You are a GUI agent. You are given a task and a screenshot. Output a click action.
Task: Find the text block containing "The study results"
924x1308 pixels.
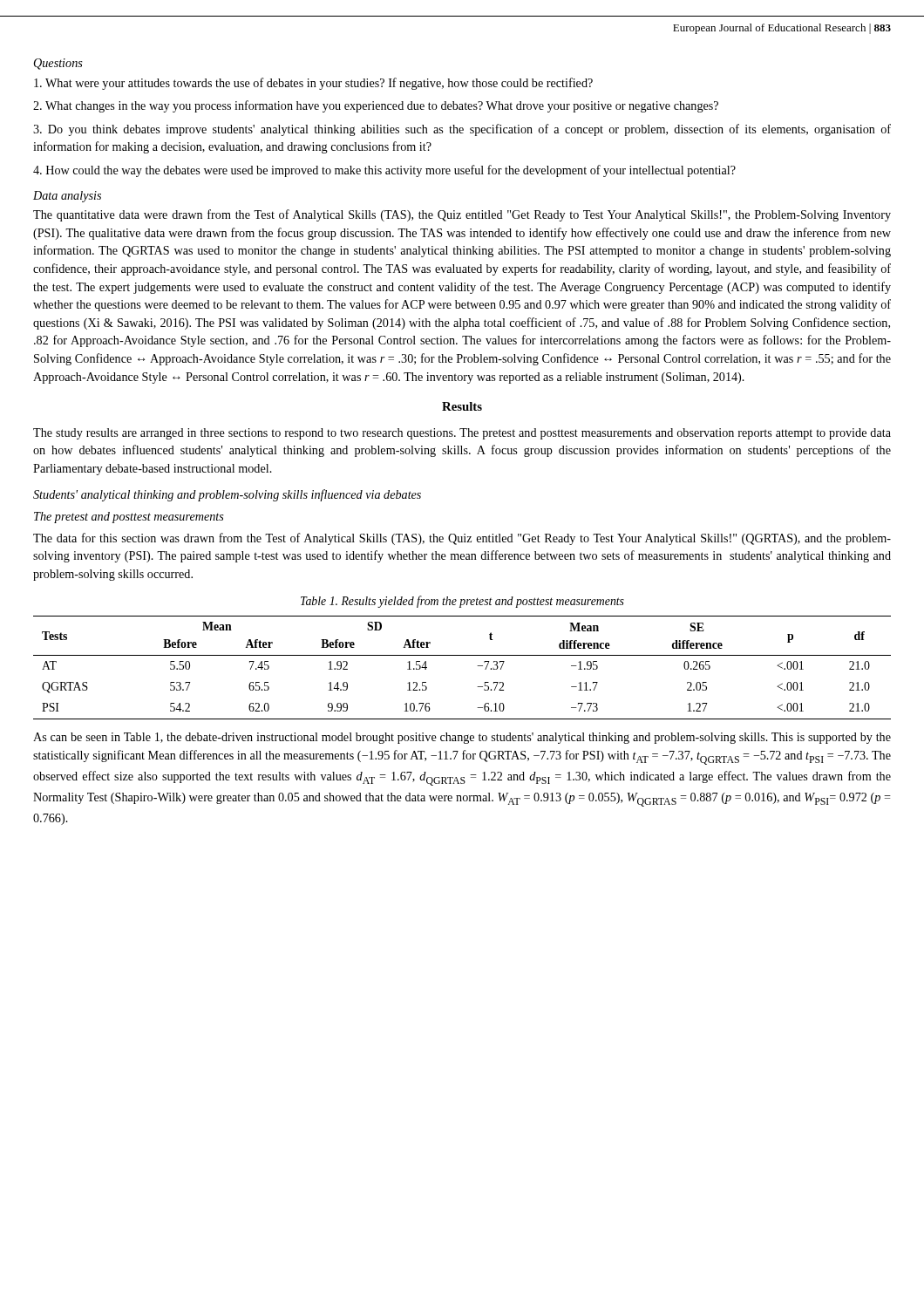[462, 450]
